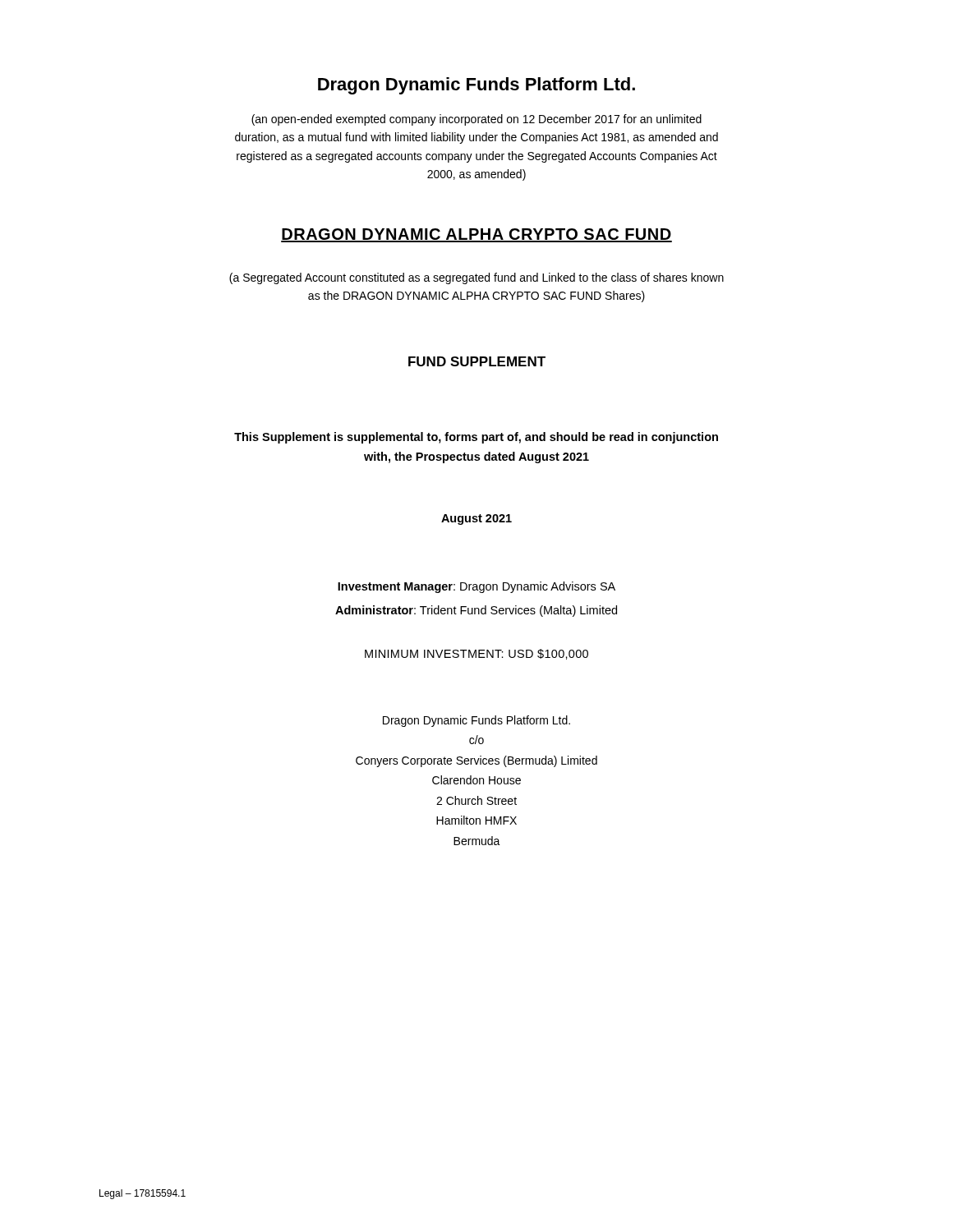The height and width of the screenshot is (1232, 953).
Task: Navigate to the region starting "Dragon Dynamic Funds Platform Ltd. c/o"
Action: click(x=476, y=781)
